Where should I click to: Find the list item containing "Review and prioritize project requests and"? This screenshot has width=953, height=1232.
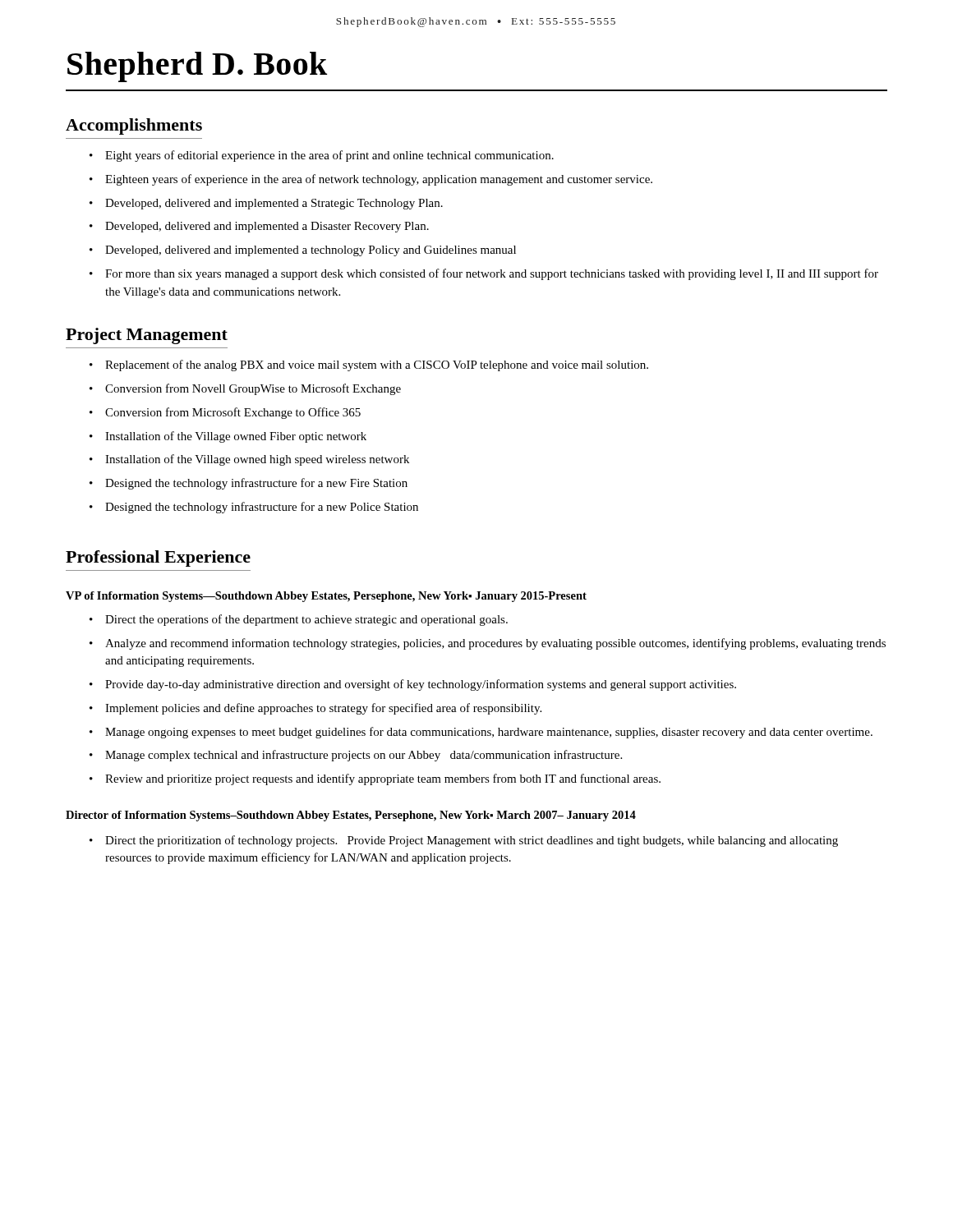click(x=383, y=779)
